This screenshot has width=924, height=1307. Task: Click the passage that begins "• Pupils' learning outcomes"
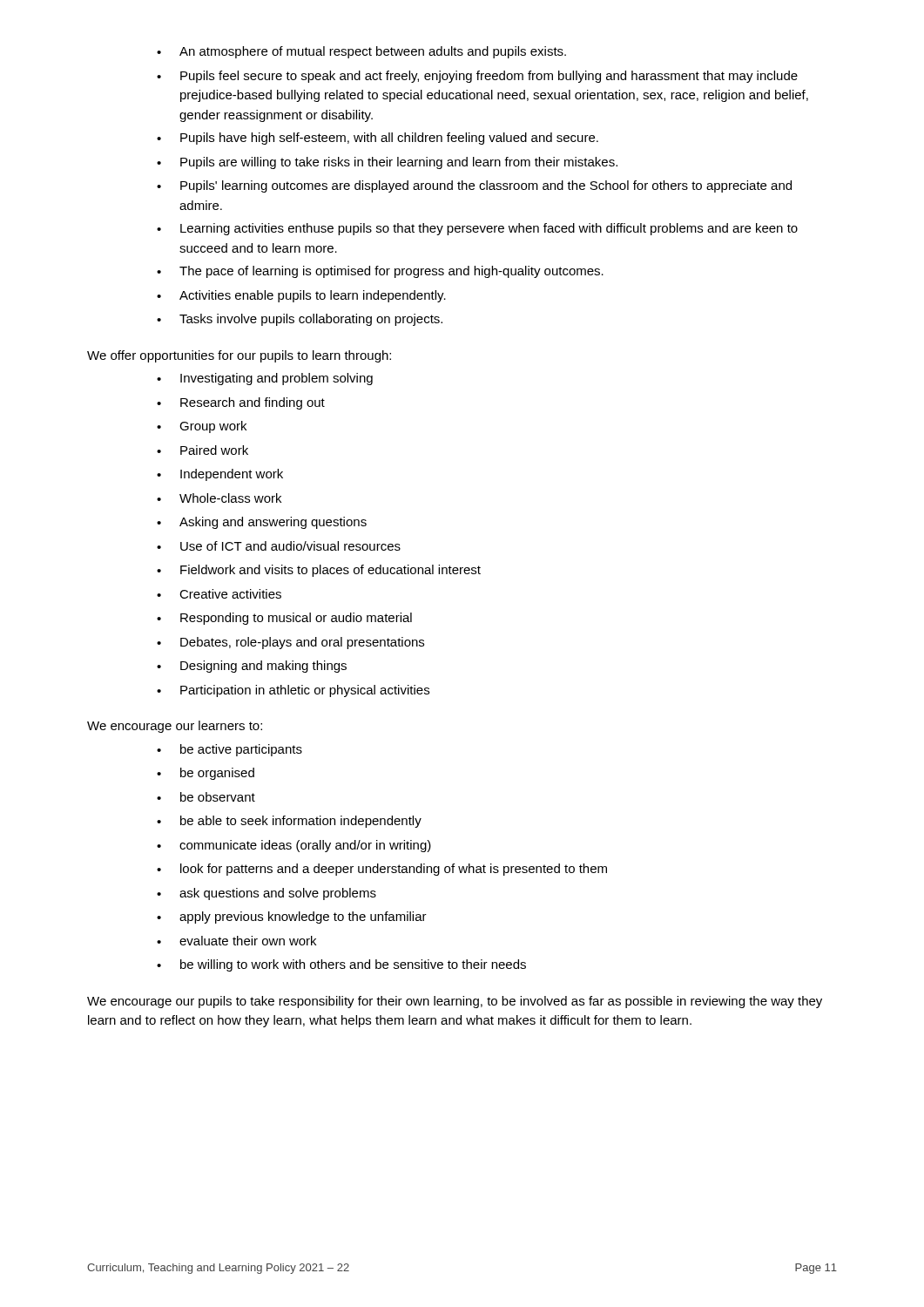pyautogui.click(x=497, y=196)
